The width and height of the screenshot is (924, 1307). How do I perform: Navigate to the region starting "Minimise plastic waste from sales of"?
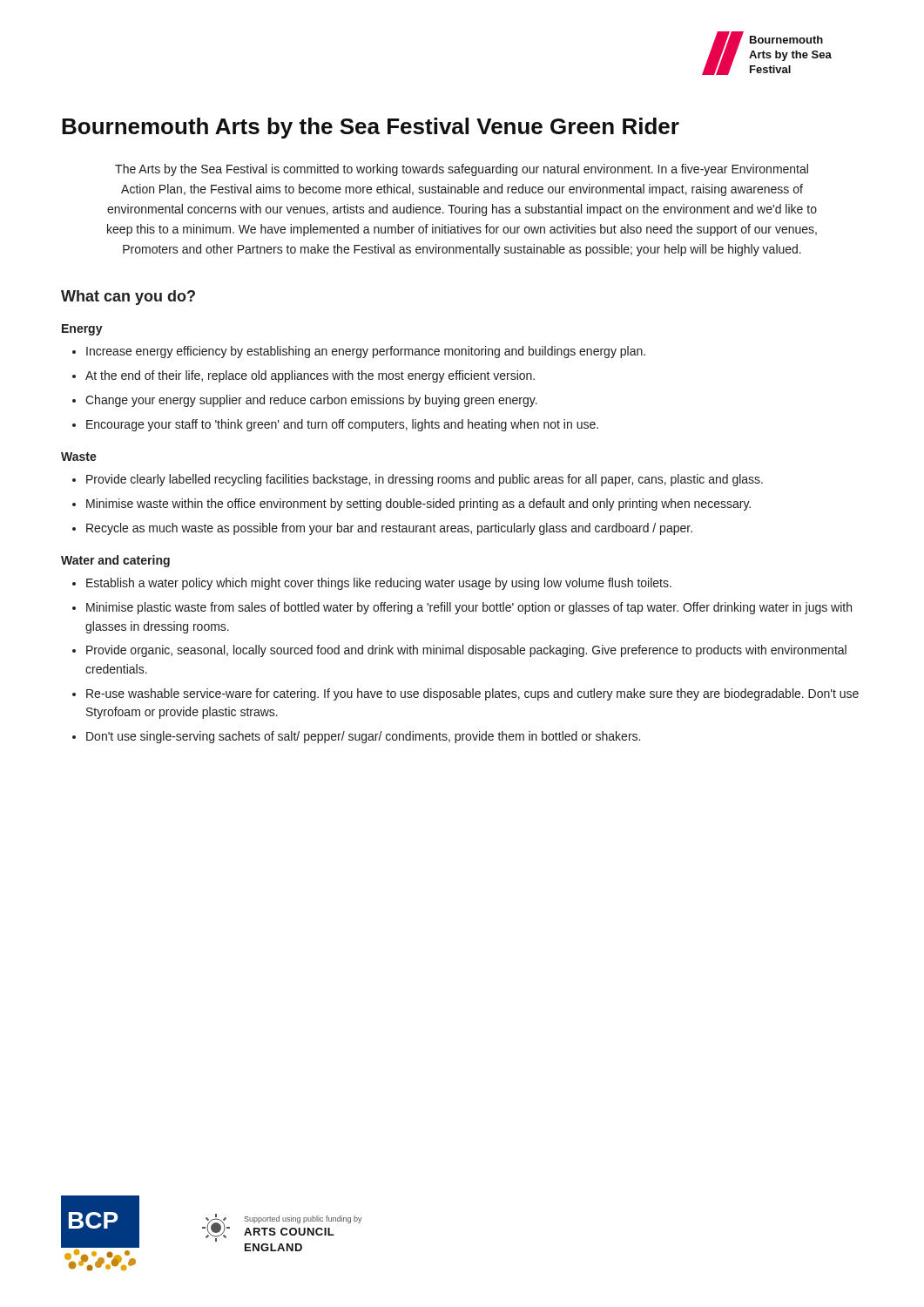pos(462,617)
